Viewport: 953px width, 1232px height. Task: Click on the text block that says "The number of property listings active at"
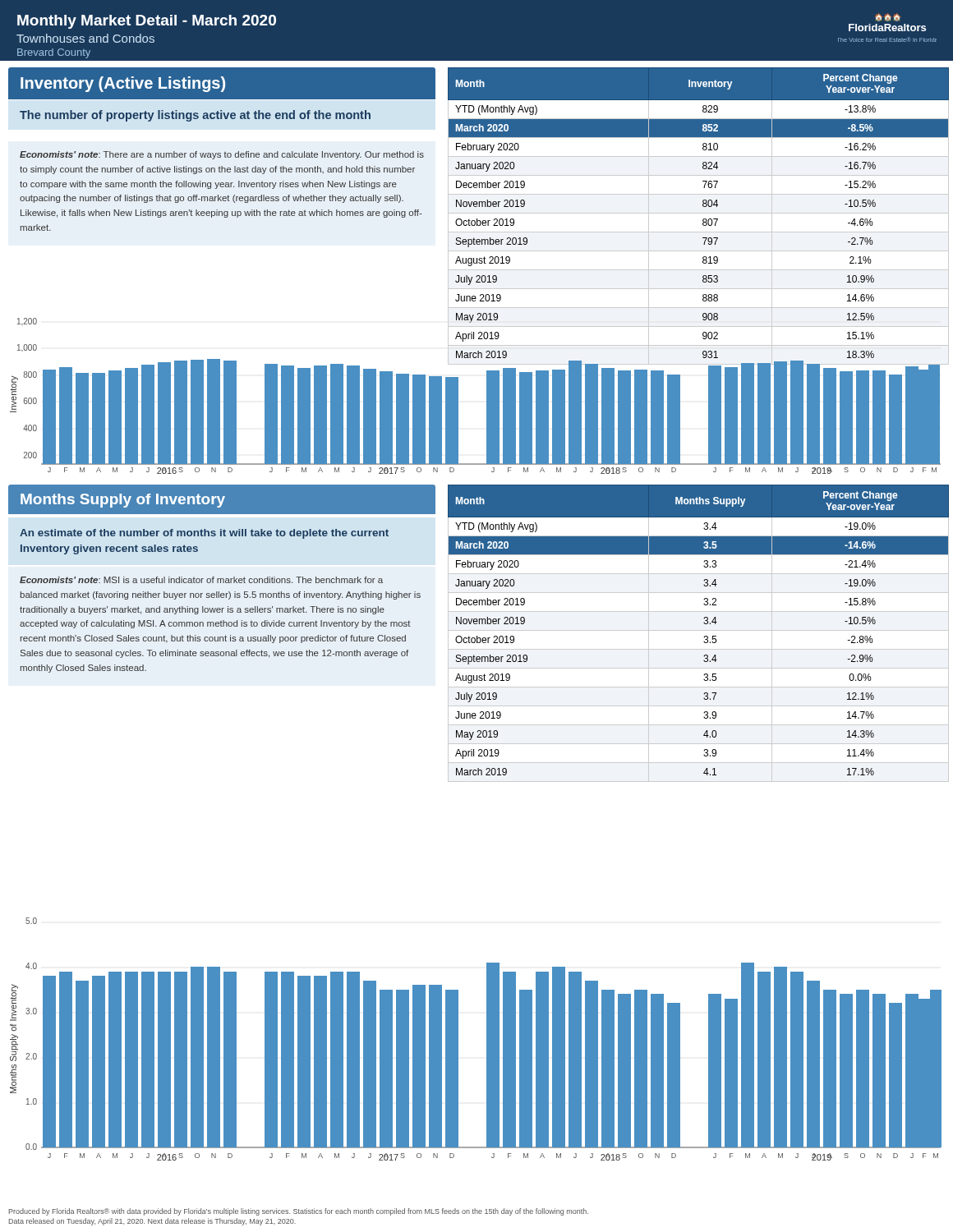click(195, 115)
